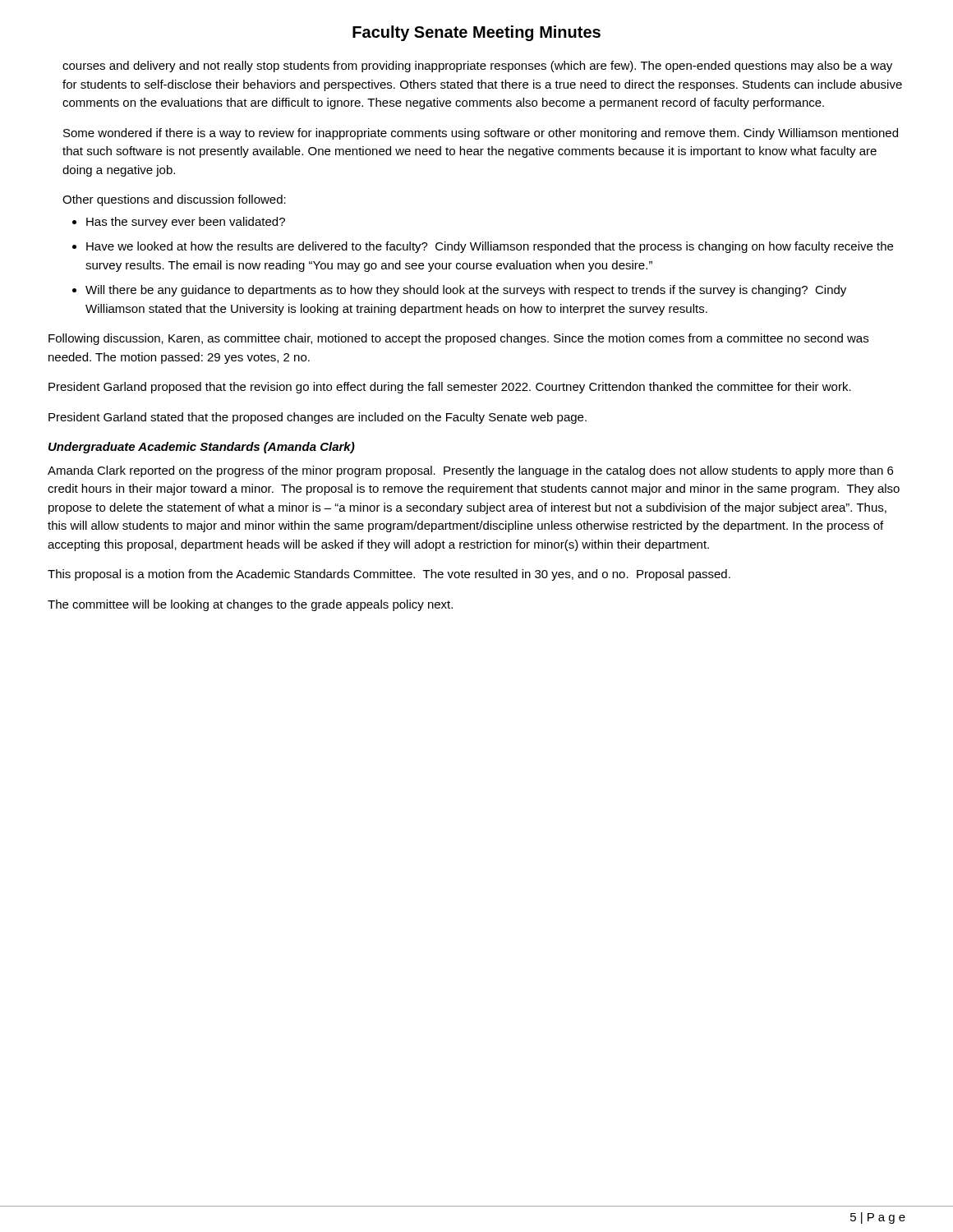Select the list item that says "Have we looked at how"
Screen dimensions: 1232x953
[490, 255]
